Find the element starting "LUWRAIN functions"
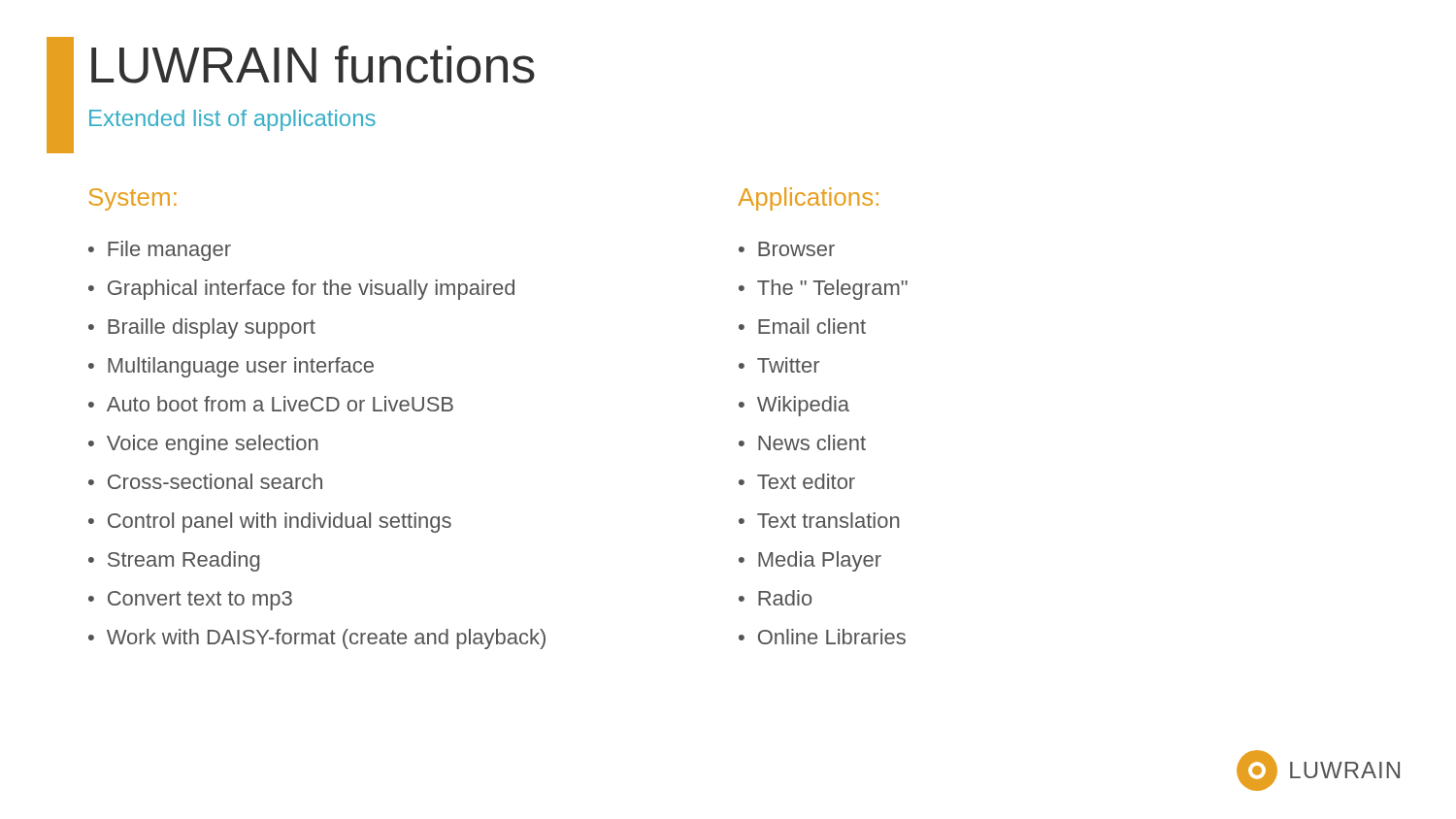 312,65
